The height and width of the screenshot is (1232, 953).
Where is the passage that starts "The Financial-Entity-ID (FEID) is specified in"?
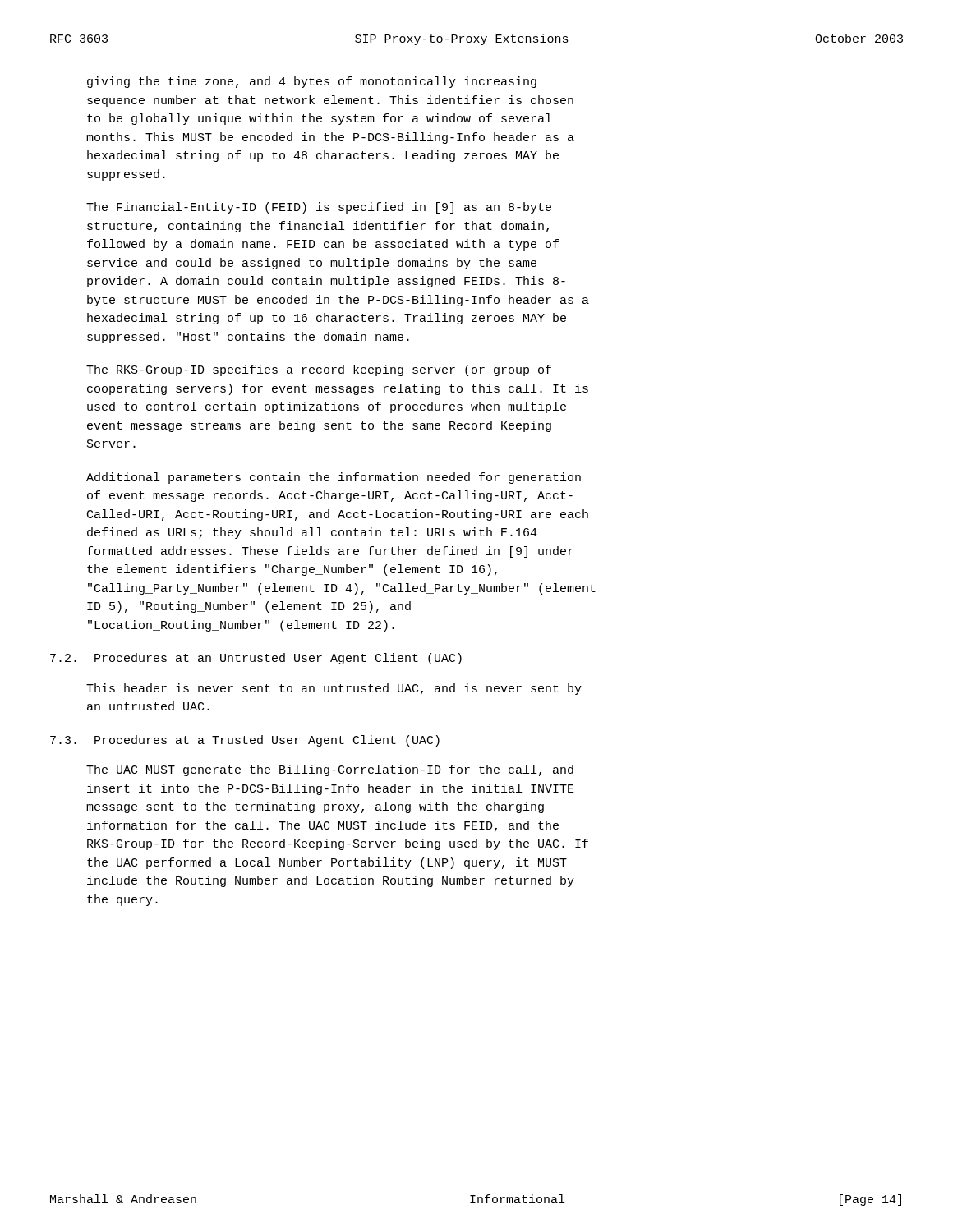(x=338, y=273)
